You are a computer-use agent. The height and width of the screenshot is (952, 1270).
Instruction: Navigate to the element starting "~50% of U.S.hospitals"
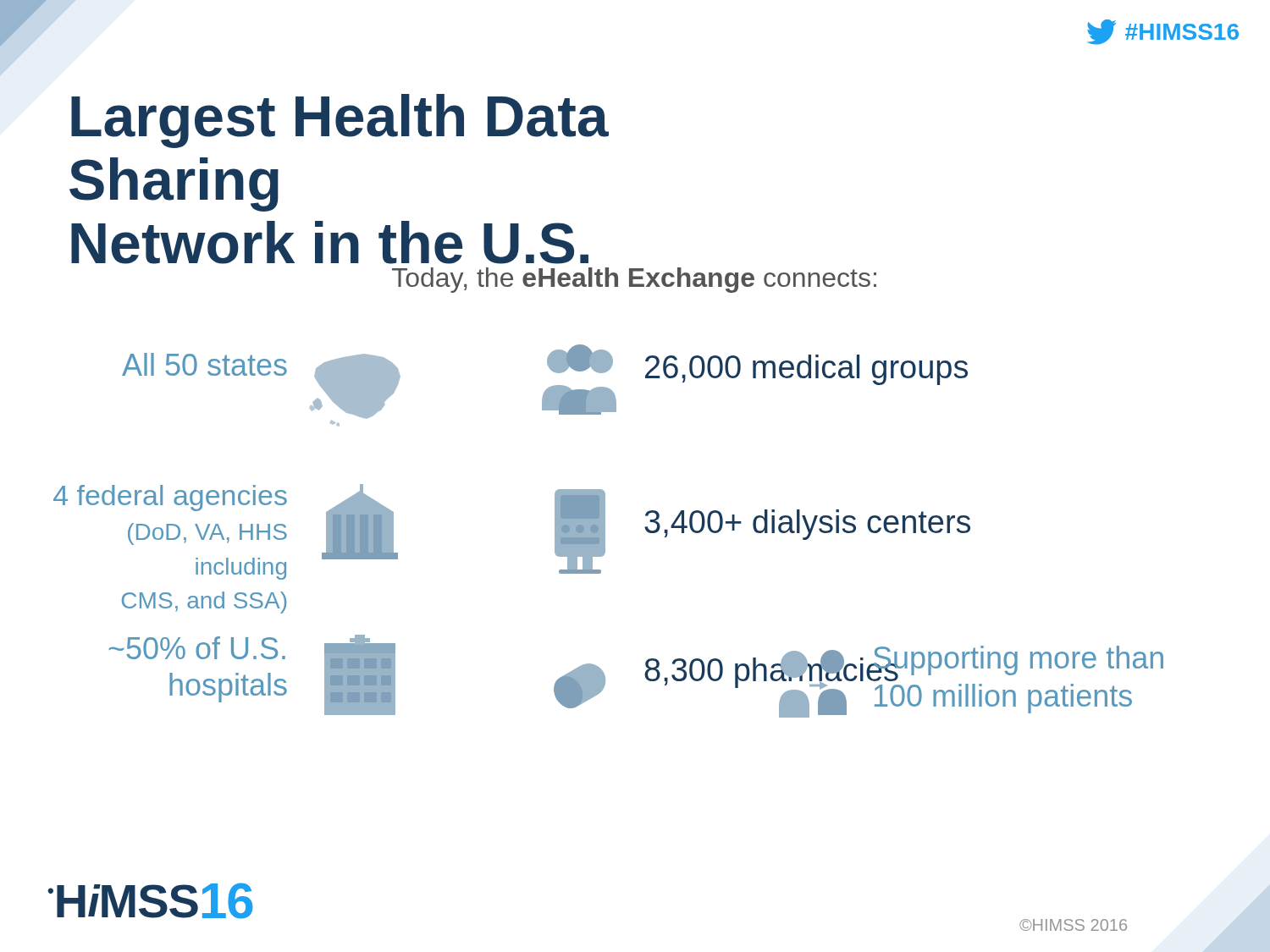(x=198, y=667)
